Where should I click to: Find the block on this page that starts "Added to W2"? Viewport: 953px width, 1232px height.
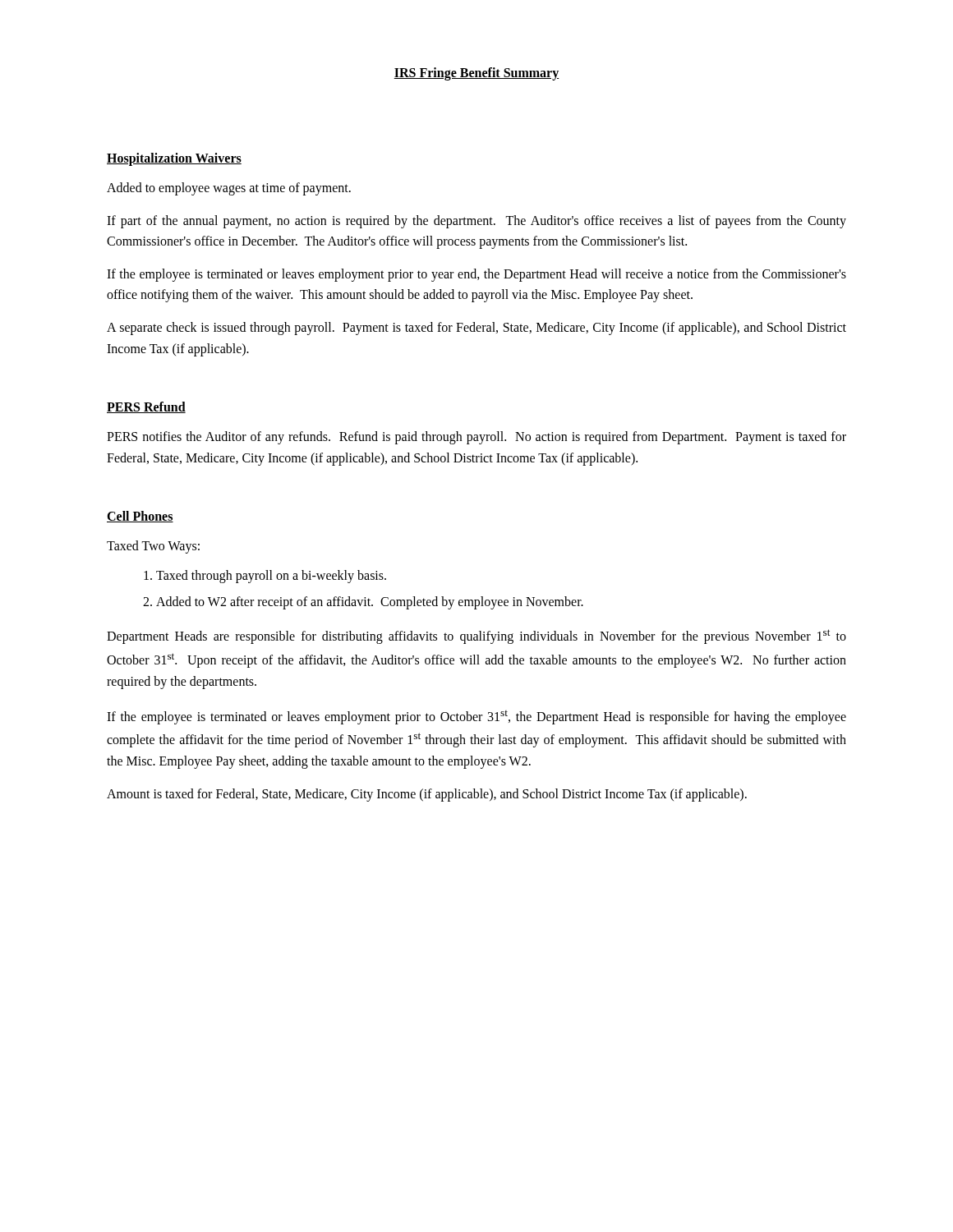point(370,601)
